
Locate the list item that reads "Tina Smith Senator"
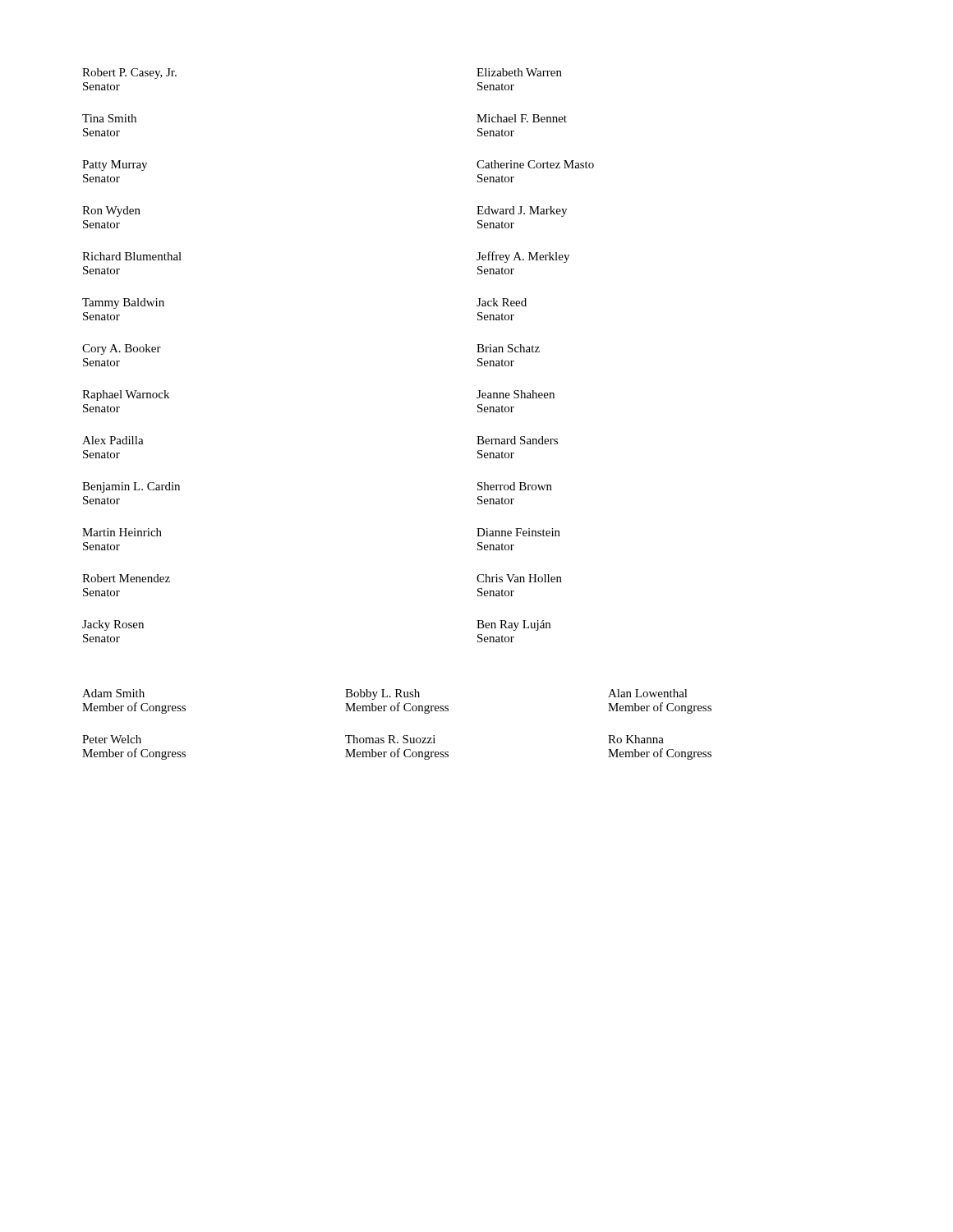tap(109, 118)
